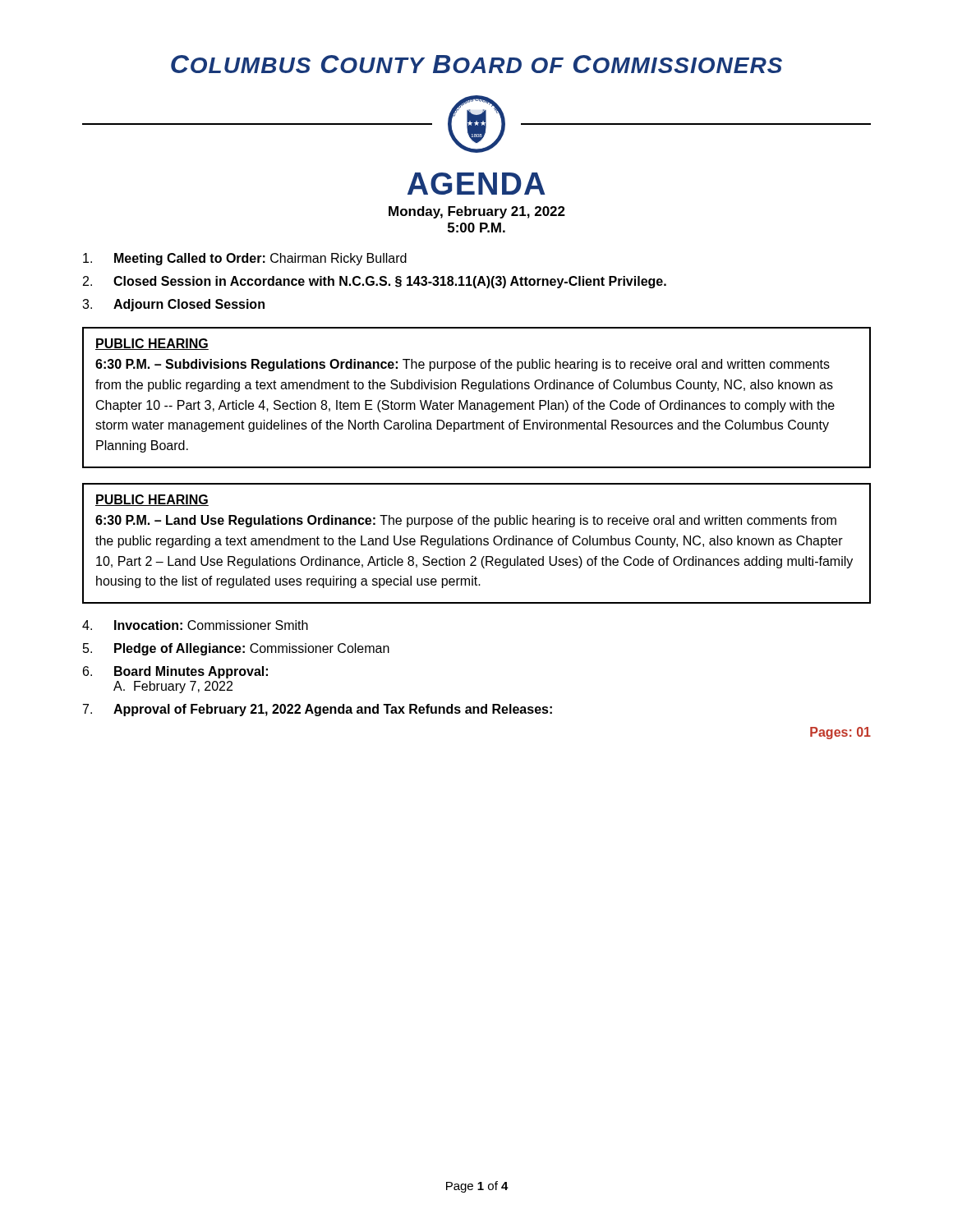Find the list item that says "2. Closed Session in Accordance with"

tap(476, 282)
